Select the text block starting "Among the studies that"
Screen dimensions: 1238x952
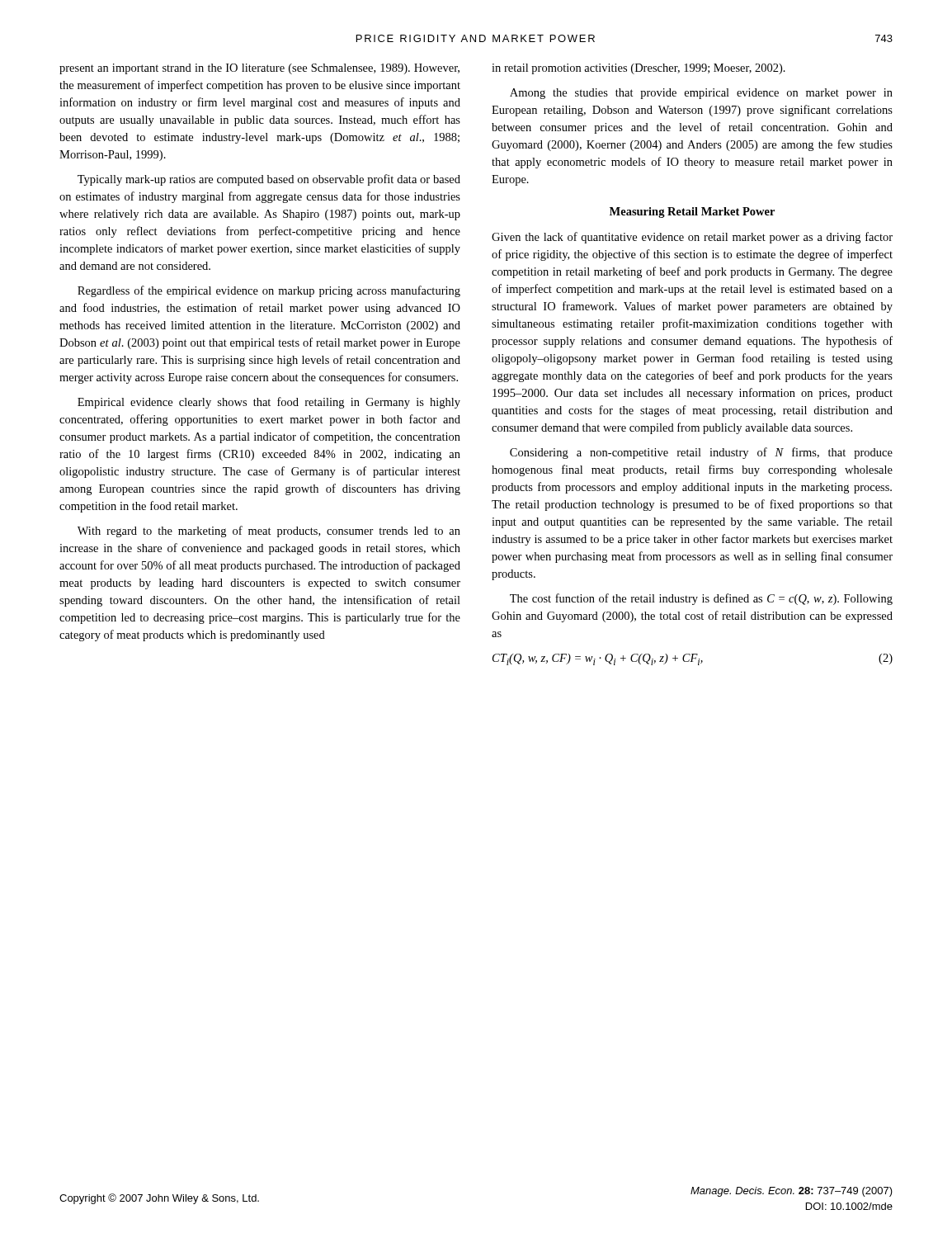pos(692,136)
